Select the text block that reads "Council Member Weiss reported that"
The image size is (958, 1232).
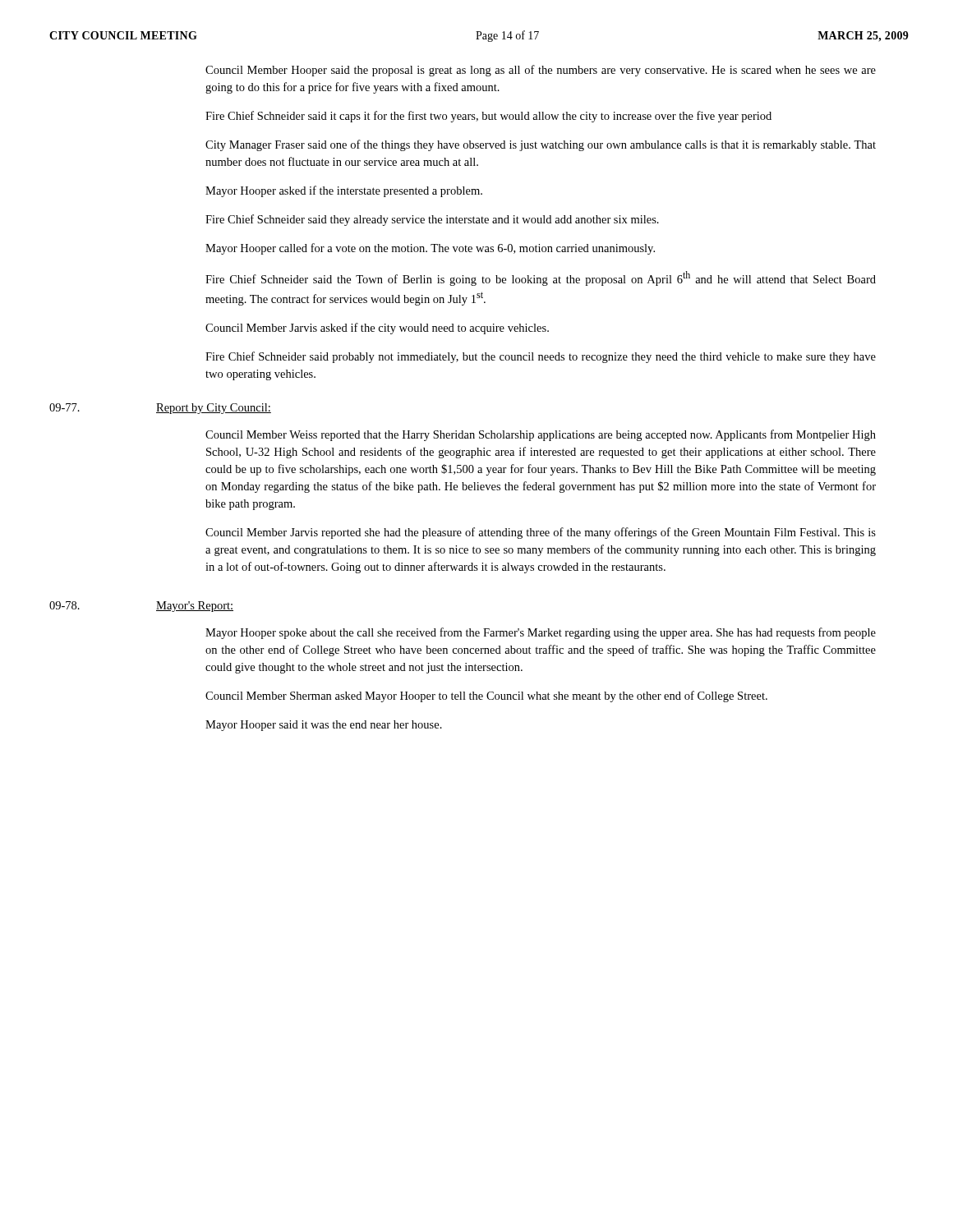pyautogui.click(x=541, y=469)
